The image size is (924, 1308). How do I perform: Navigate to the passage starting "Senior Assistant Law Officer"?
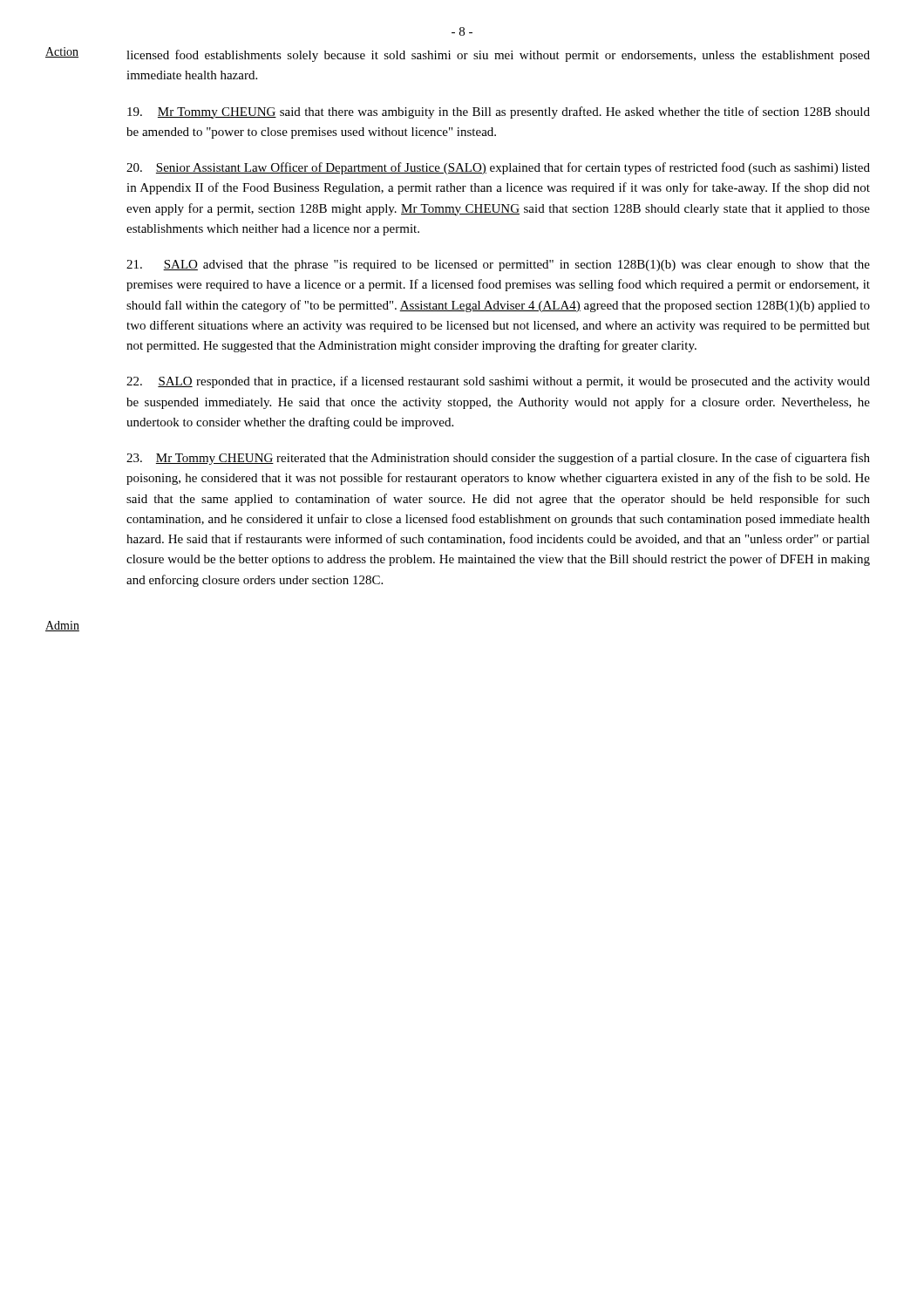[498, 198]
